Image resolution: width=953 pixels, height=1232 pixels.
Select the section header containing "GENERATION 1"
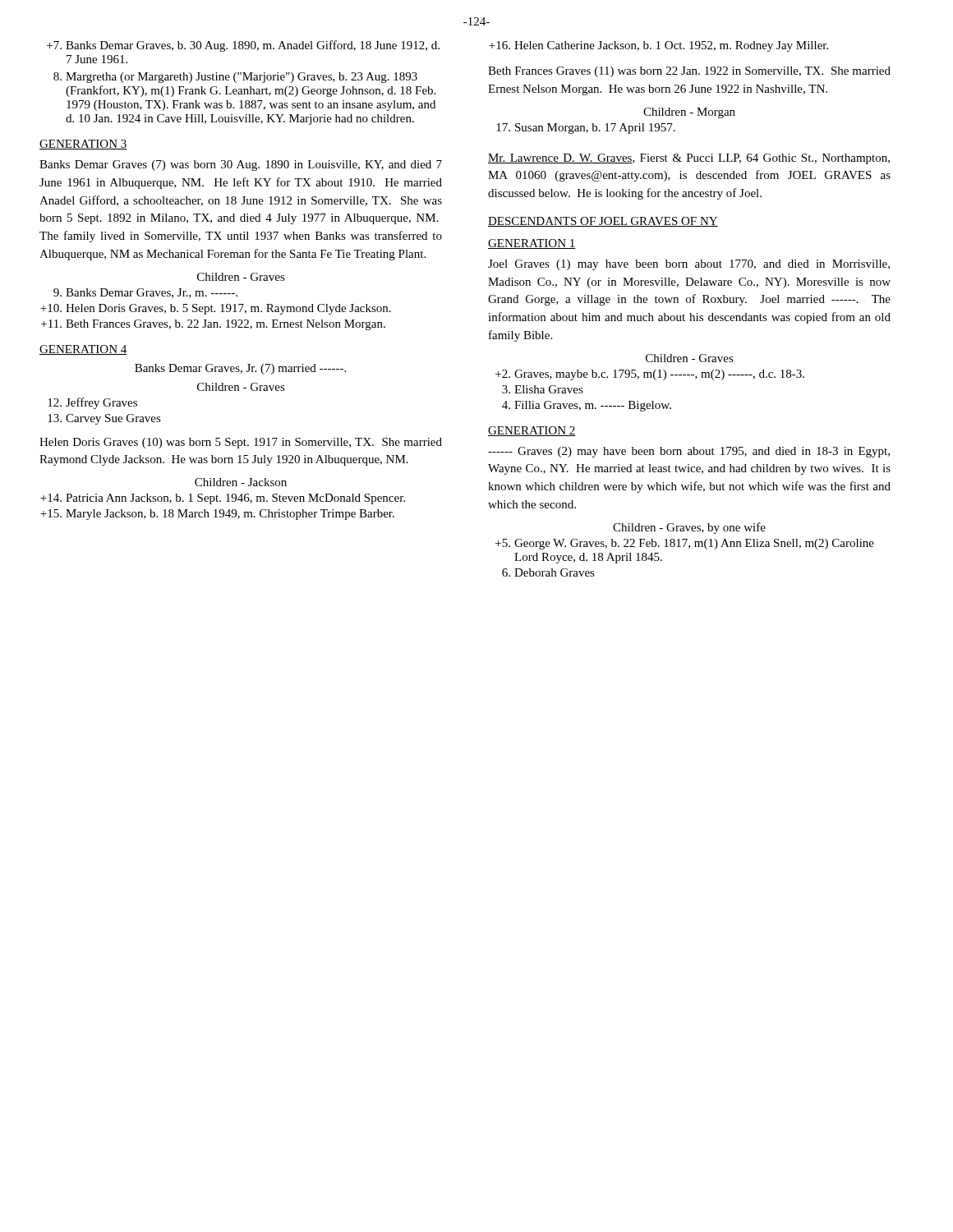coord(532,243)
